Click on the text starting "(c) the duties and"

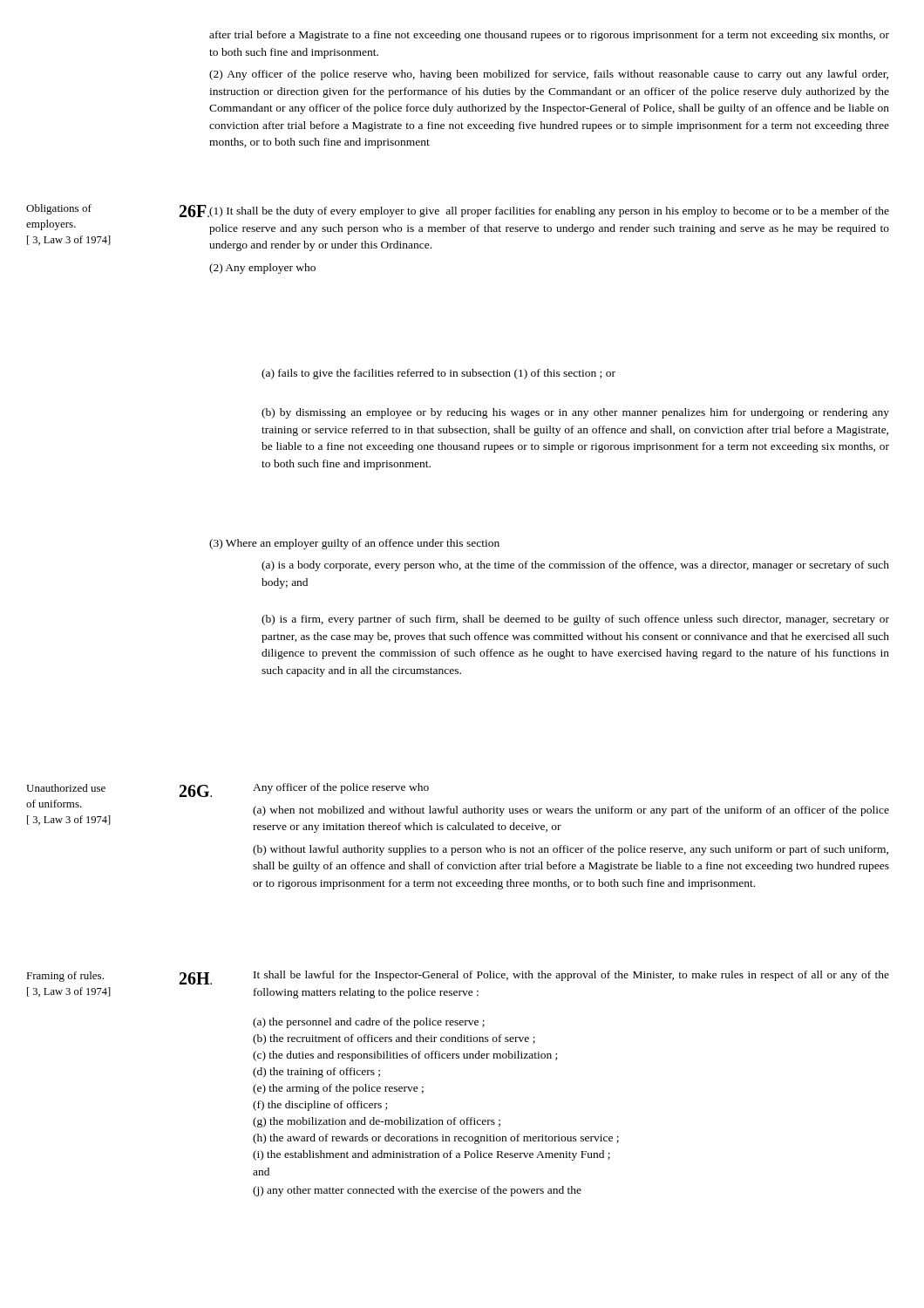405,1056
